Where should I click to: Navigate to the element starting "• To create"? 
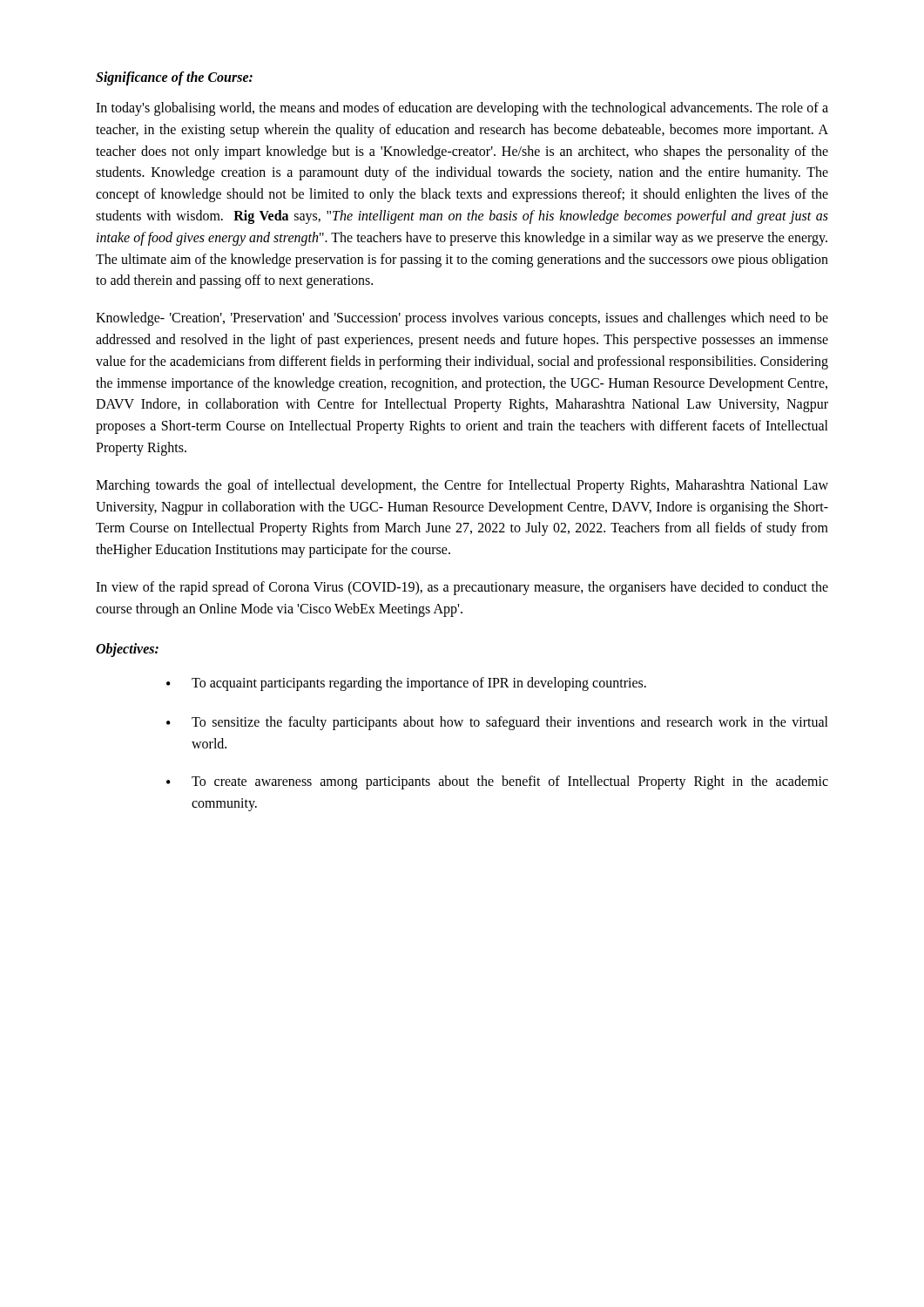[497, 793]
